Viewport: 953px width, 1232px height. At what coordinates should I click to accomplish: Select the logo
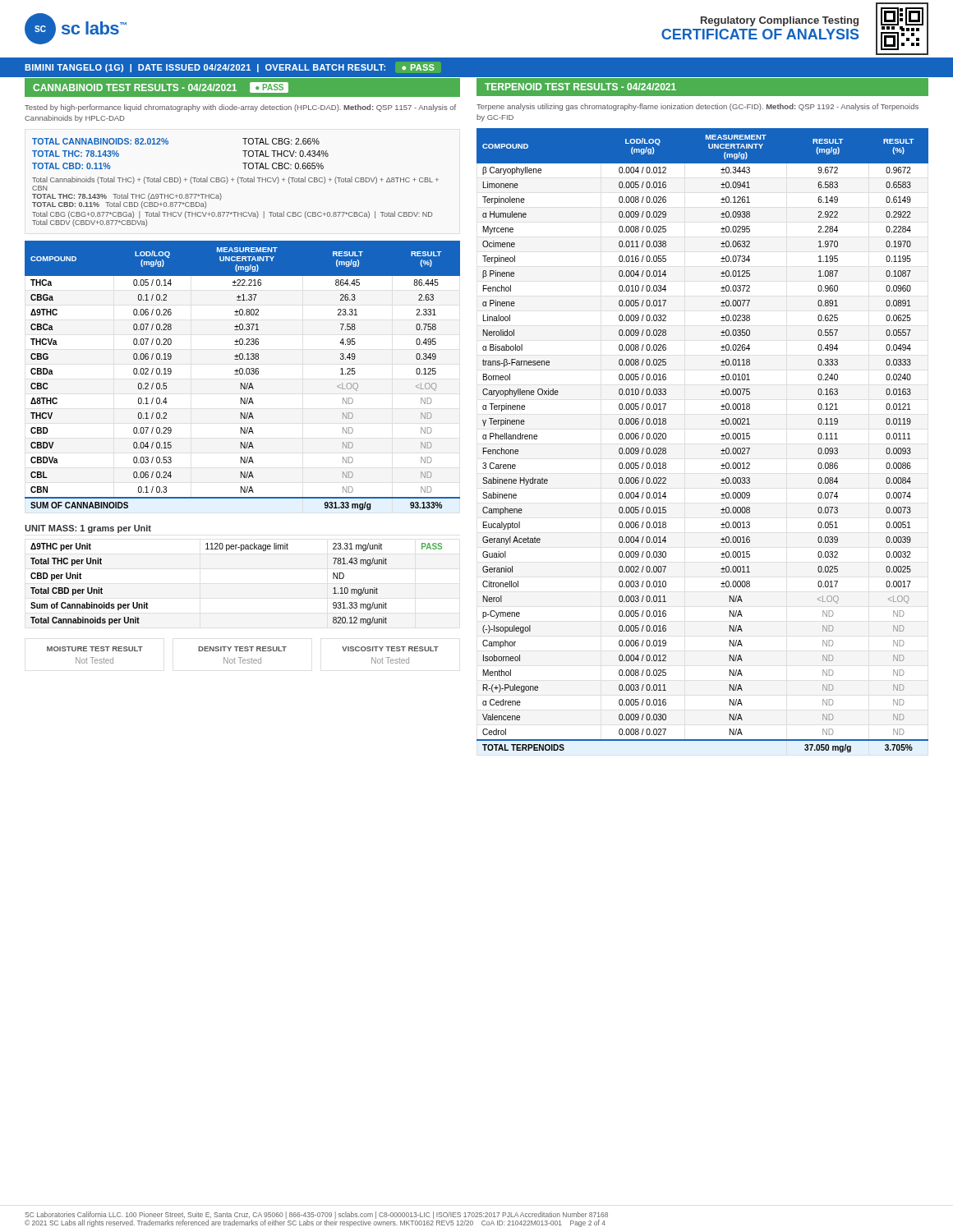(76, 29)
